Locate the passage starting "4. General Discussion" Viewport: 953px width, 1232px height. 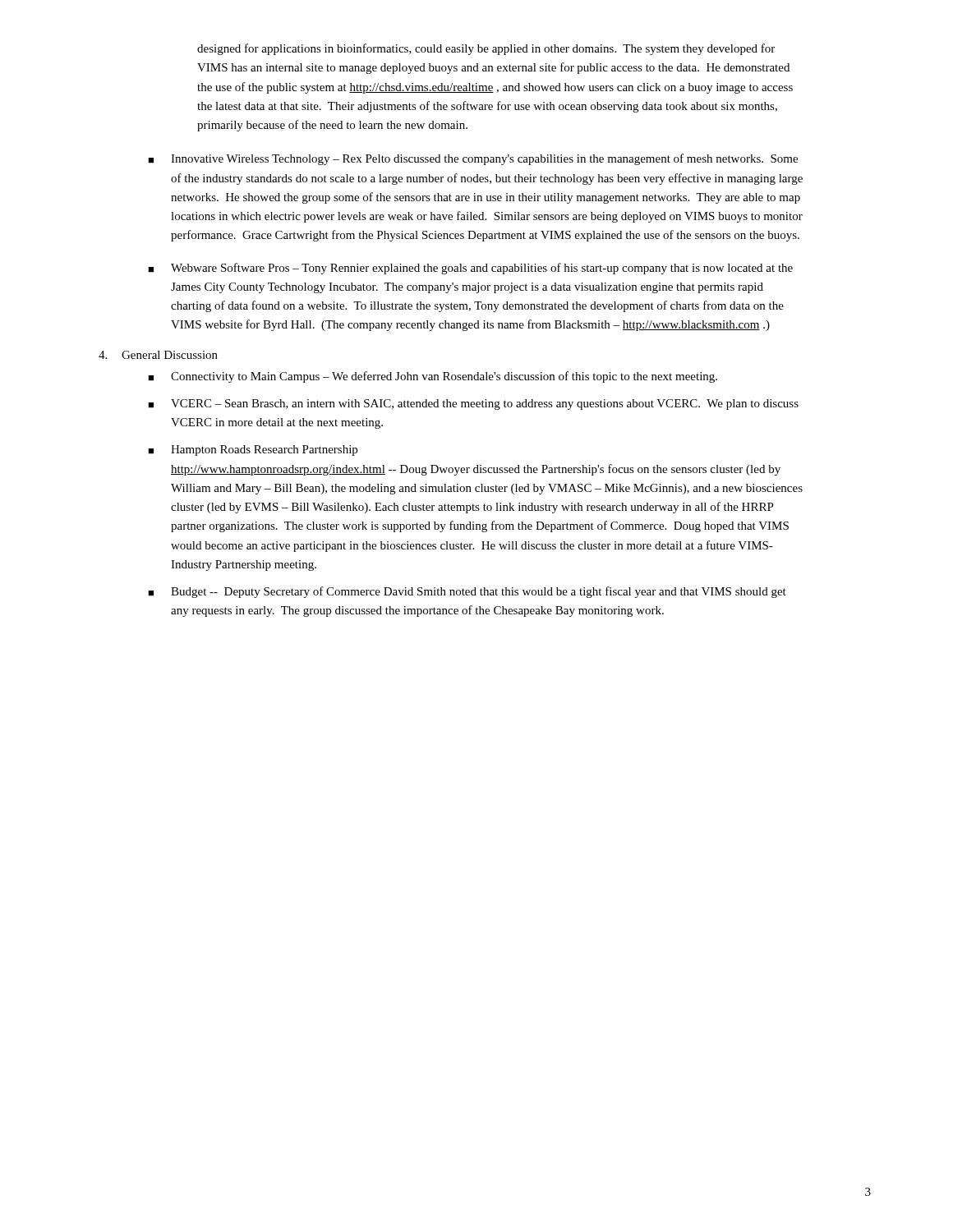(158, 355)
